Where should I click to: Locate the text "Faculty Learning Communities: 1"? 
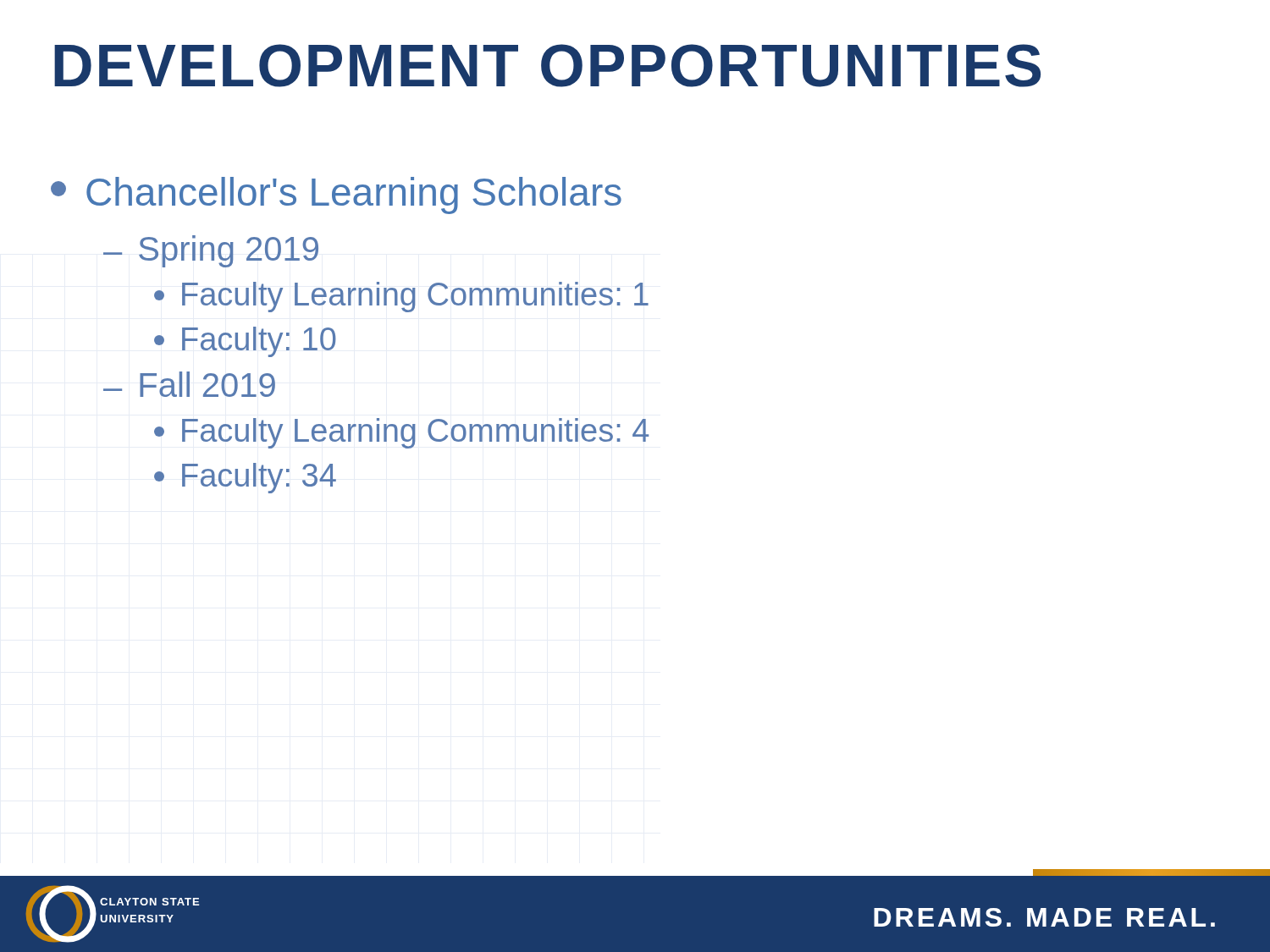402,295
